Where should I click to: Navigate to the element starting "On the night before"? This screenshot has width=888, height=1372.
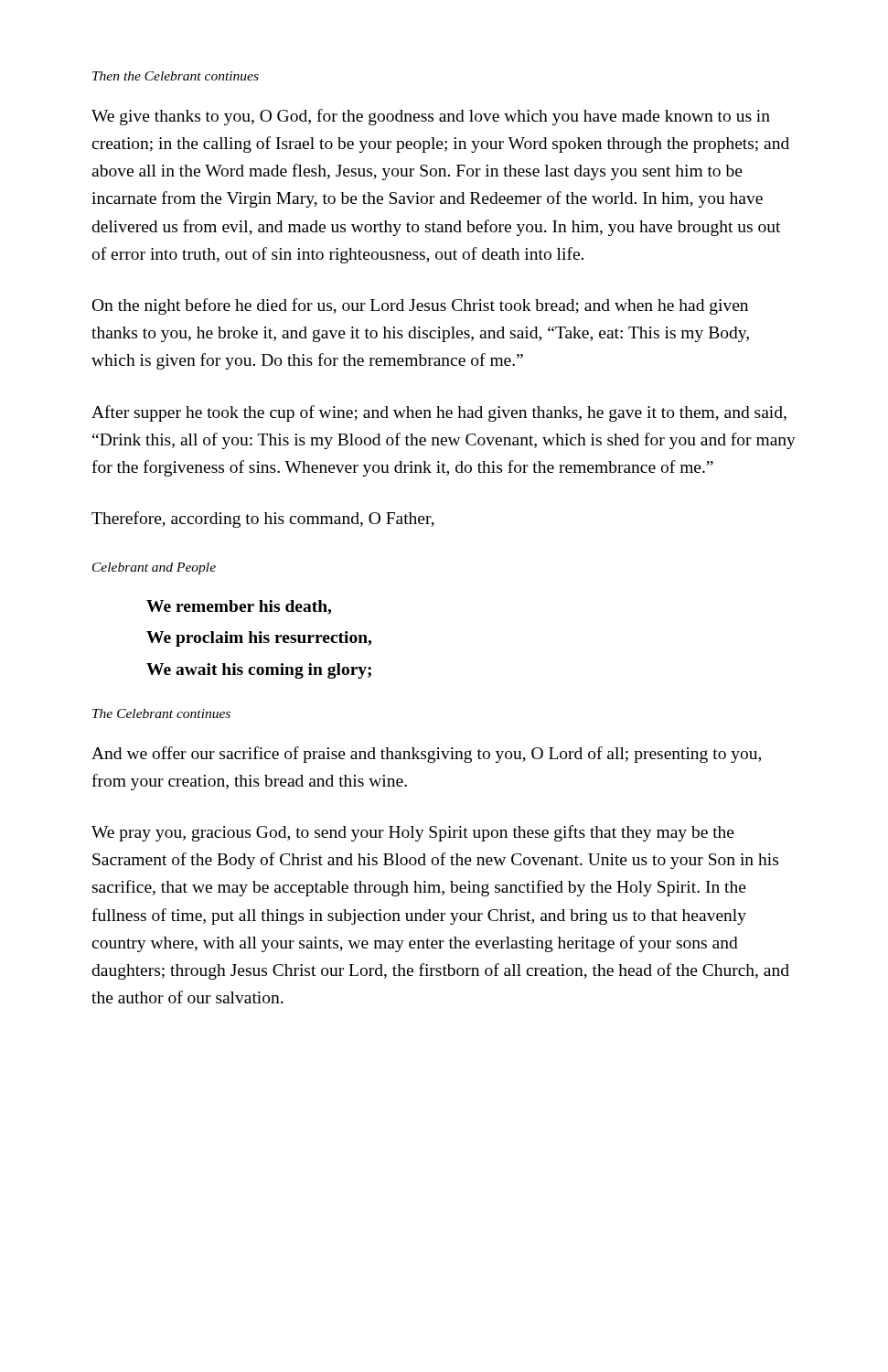421,333
